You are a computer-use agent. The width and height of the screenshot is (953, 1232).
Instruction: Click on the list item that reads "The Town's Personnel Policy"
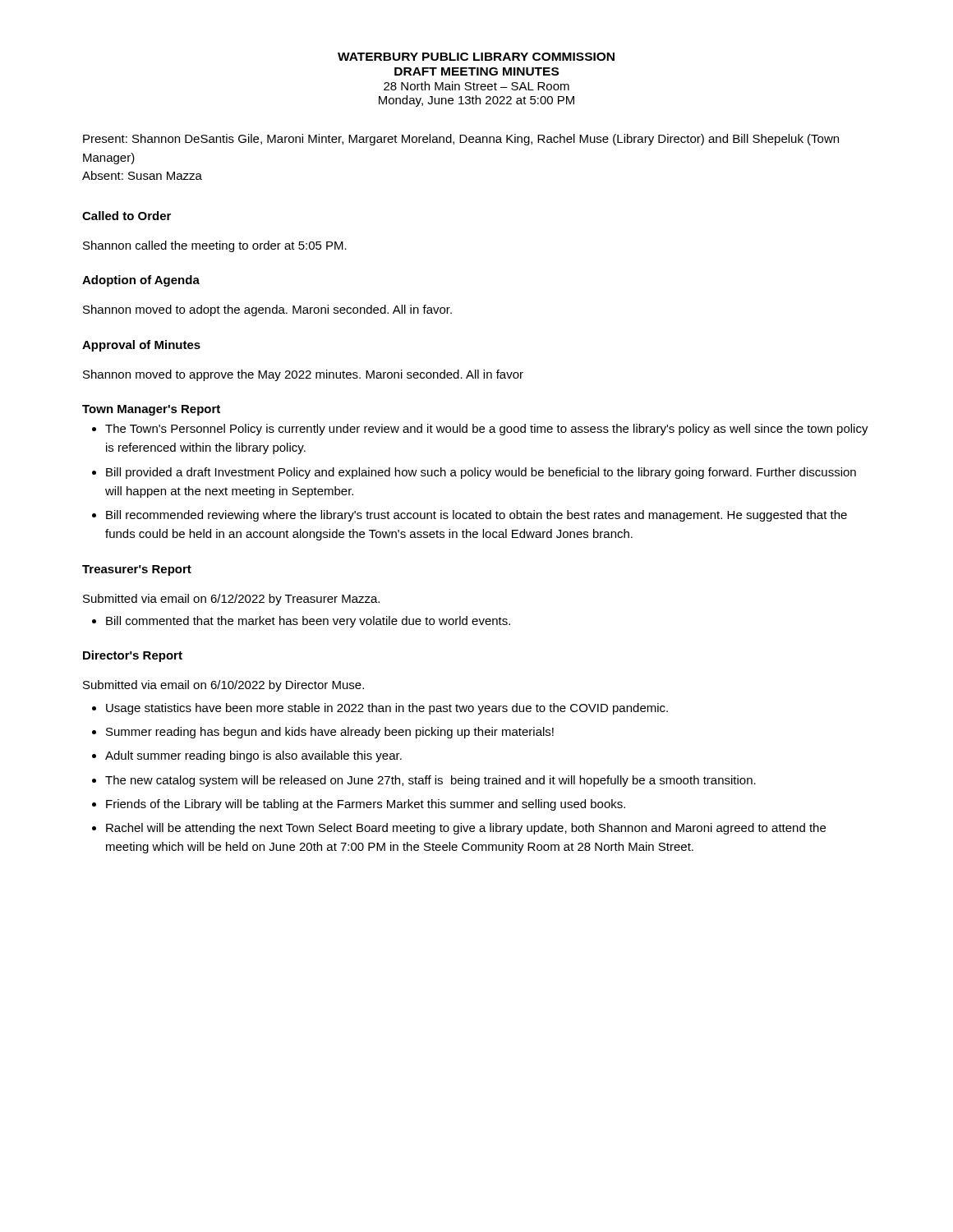(x=487, y=438)
